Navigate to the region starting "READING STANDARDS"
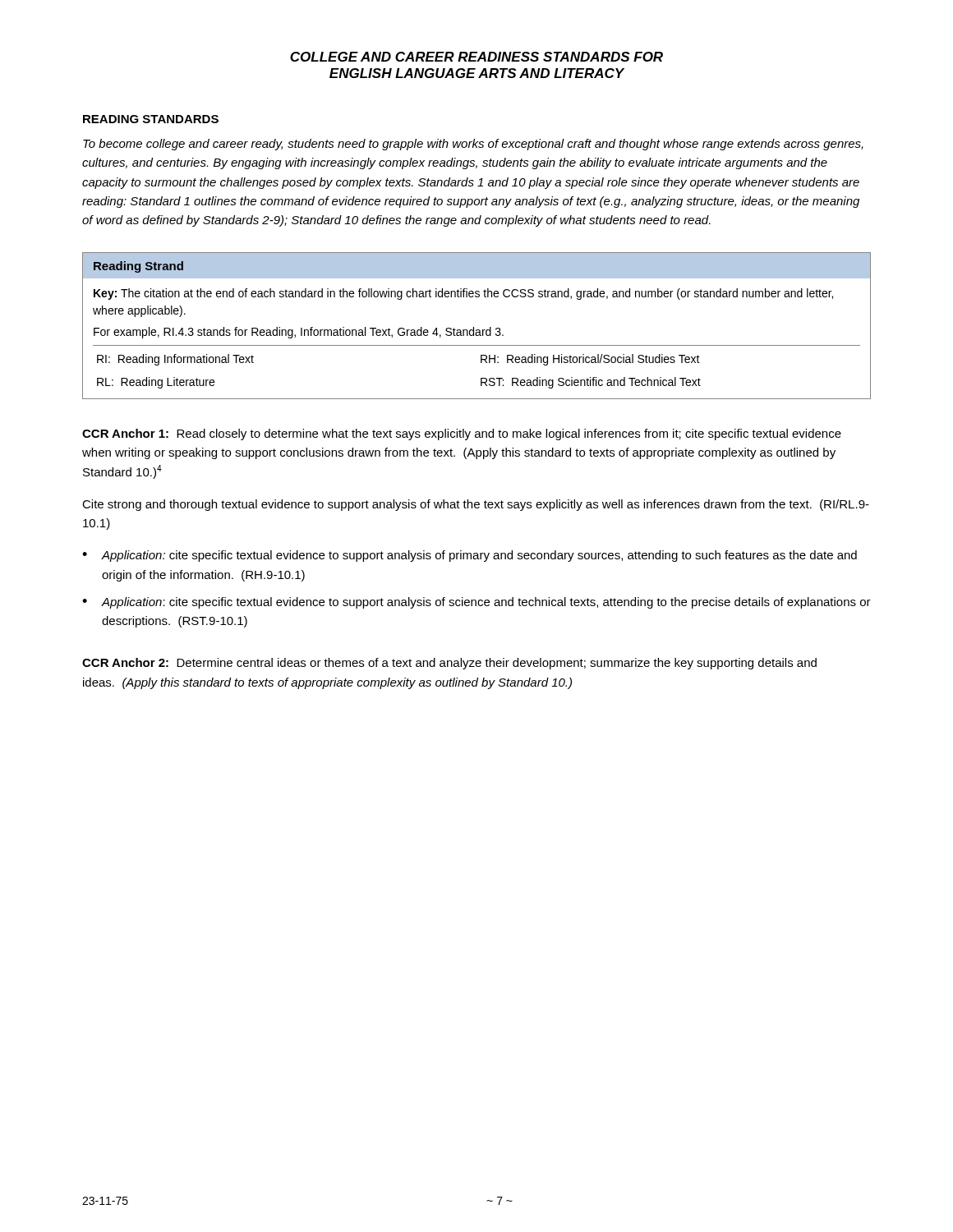 [x=151, y=119]
